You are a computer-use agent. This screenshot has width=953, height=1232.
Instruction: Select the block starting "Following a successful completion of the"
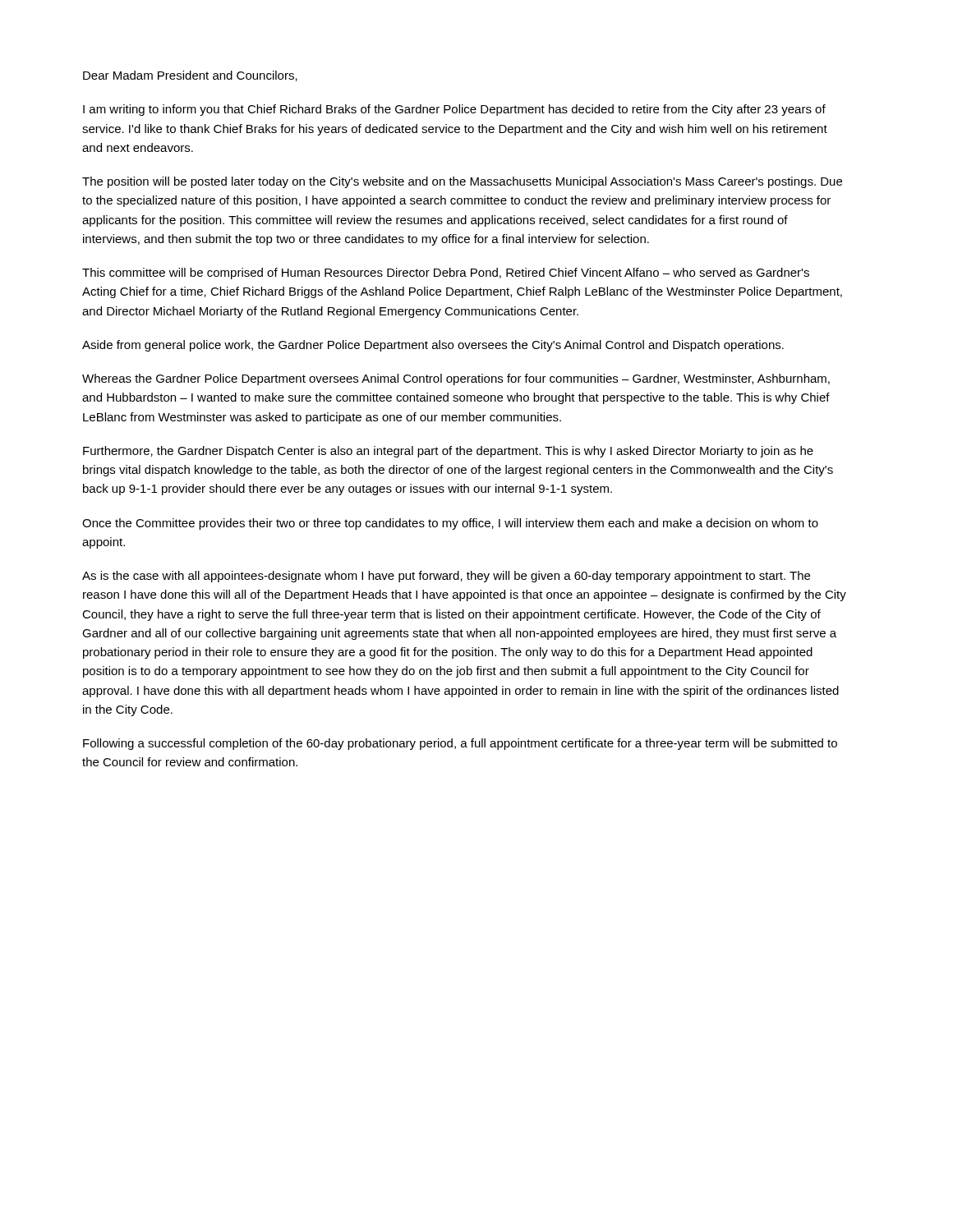pos(460,752)
